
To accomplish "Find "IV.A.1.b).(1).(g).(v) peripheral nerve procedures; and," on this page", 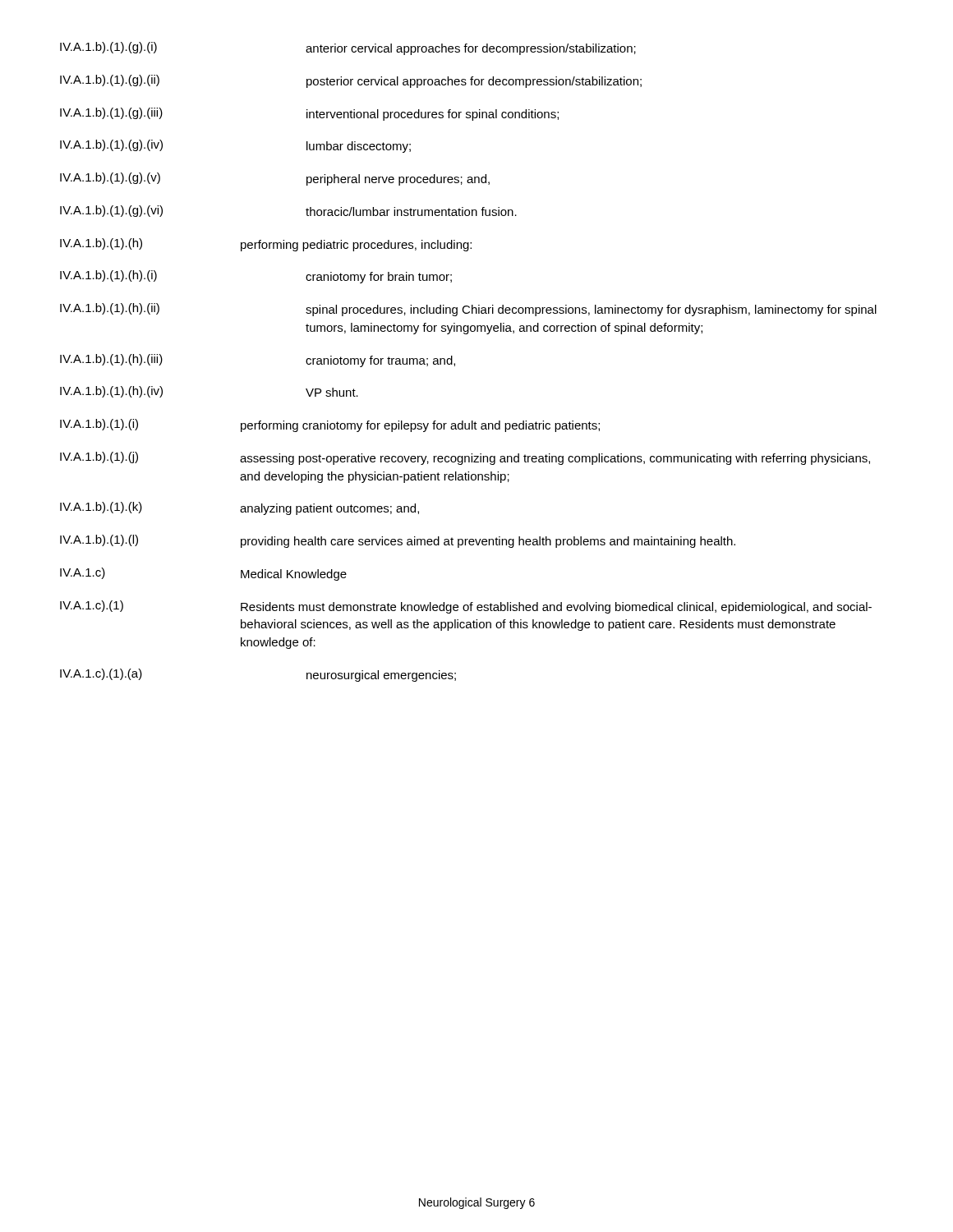I will click(x=476, y=179).
